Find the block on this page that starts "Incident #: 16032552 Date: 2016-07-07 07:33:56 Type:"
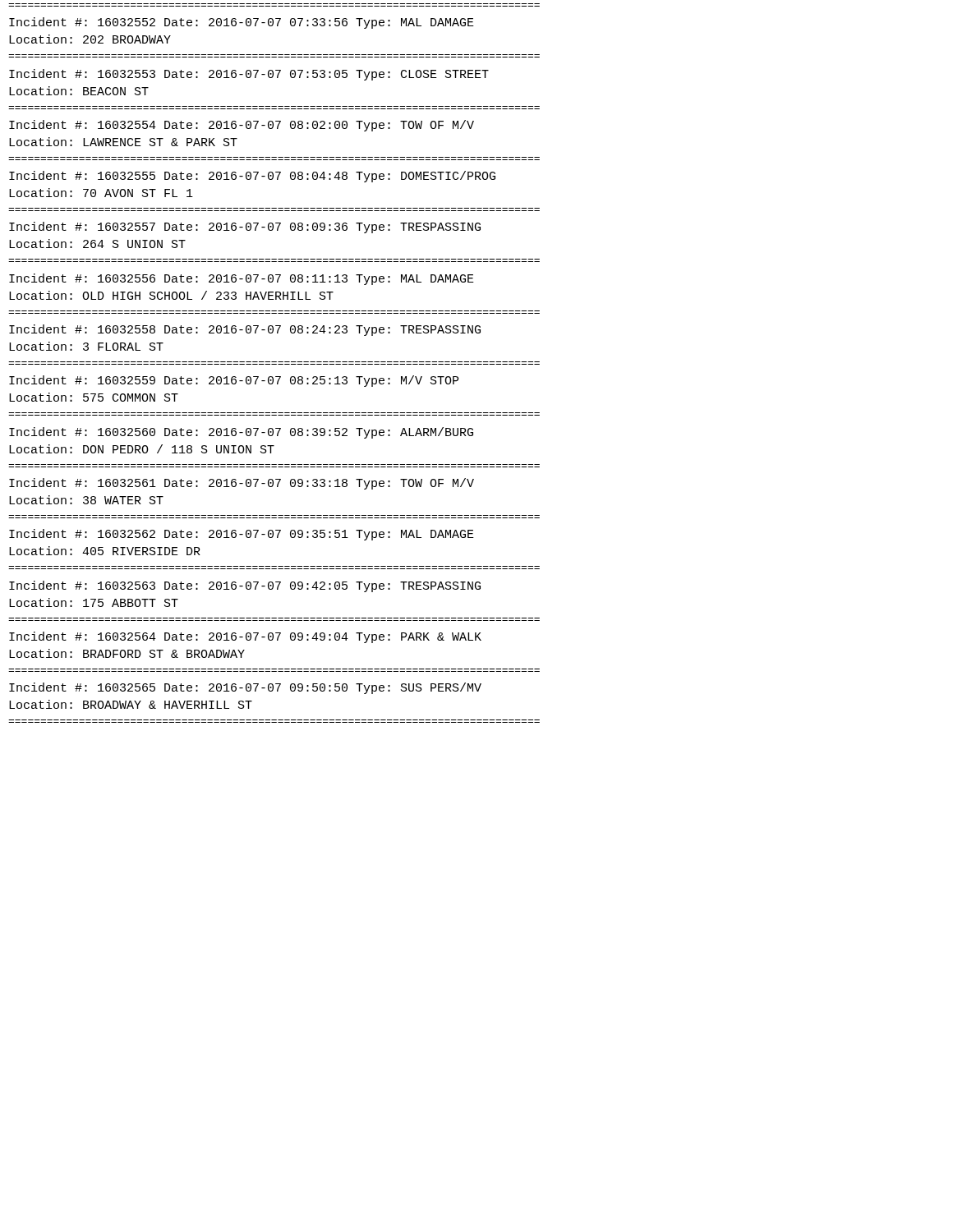This screenshot has height=1232, width=953. point(476,32)
